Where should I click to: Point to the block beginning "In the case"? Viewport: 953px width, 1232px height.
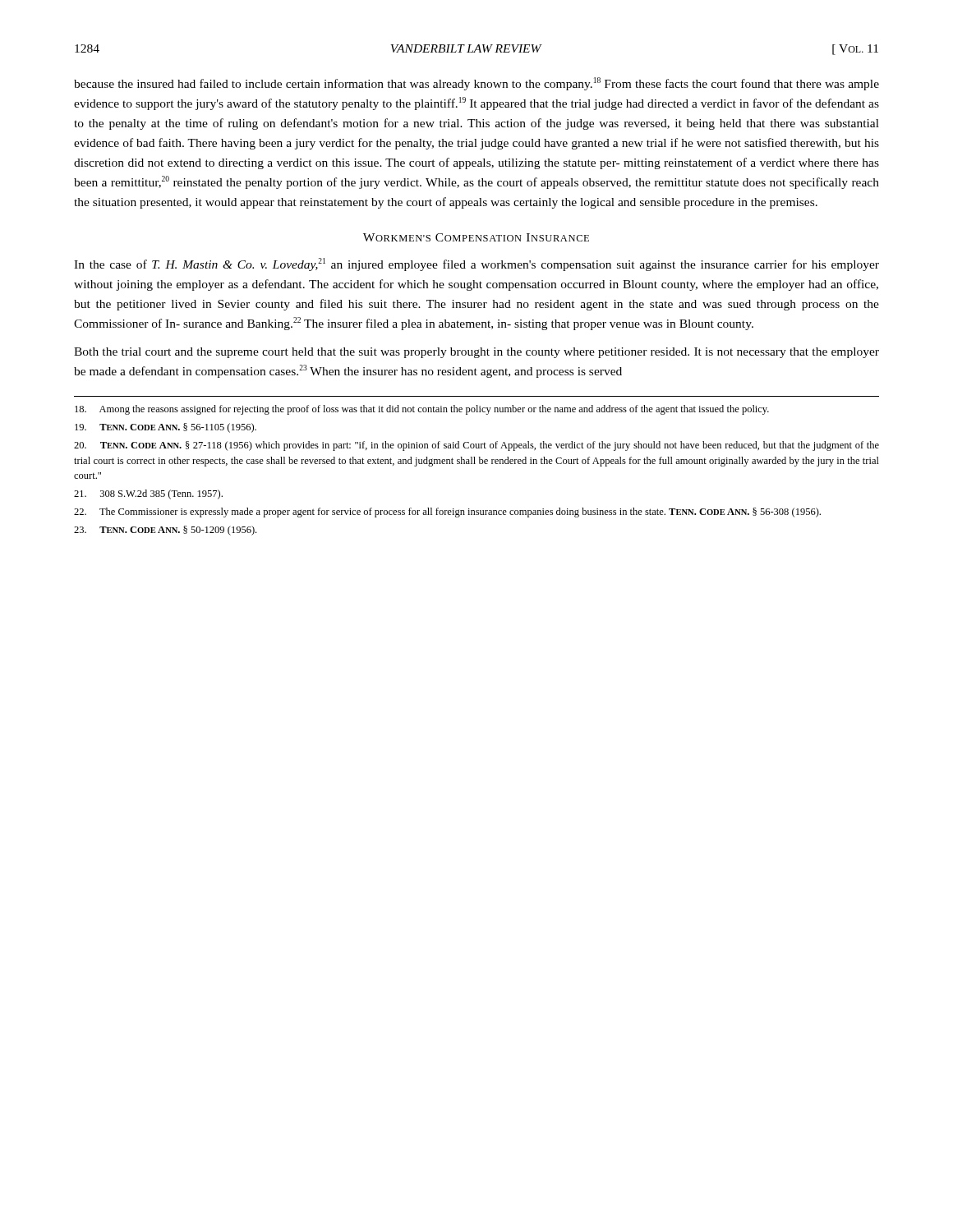tap(476, 294)
